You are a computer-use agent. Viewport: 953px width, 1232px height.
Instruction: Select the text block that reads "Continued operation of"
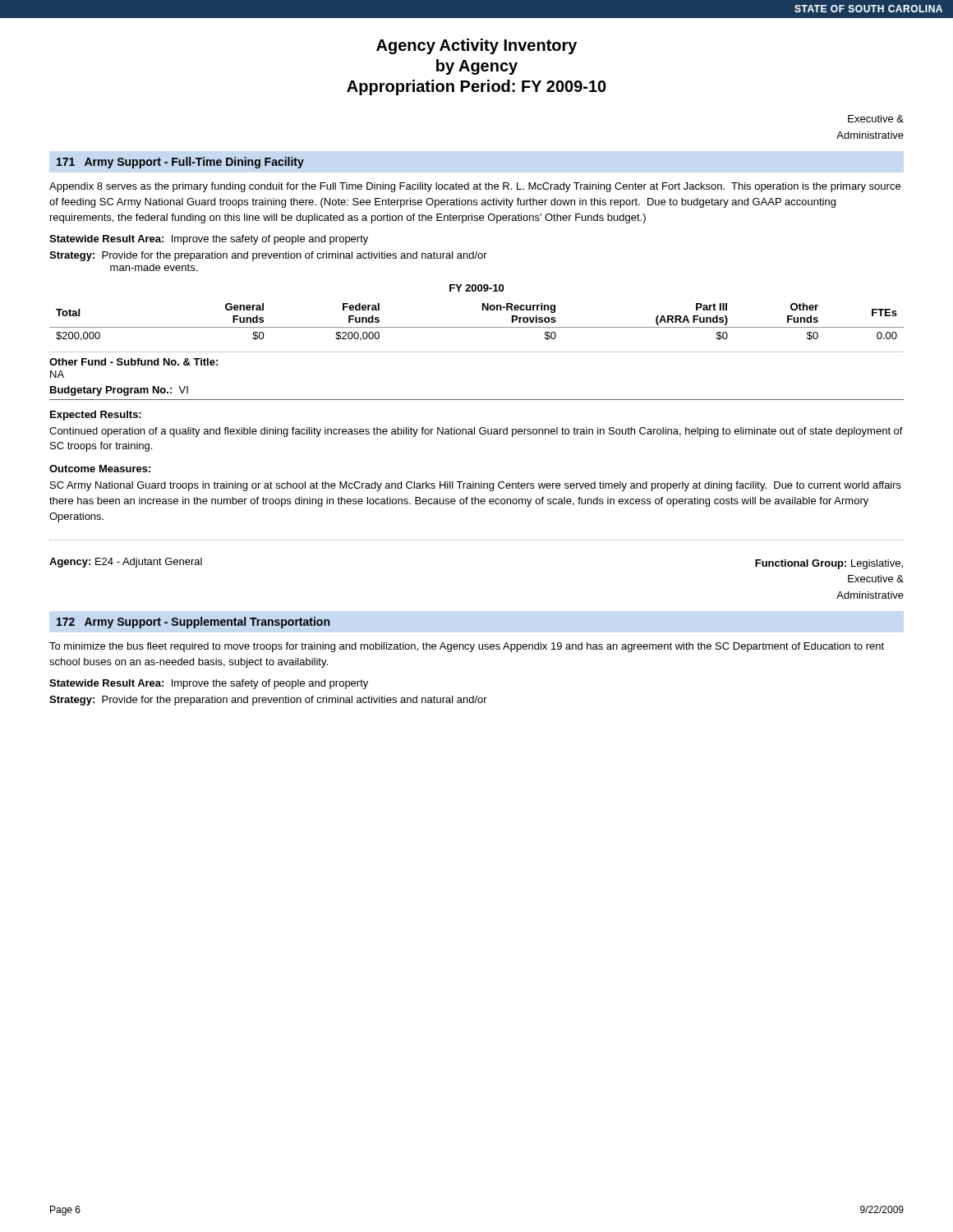[476, 438]
